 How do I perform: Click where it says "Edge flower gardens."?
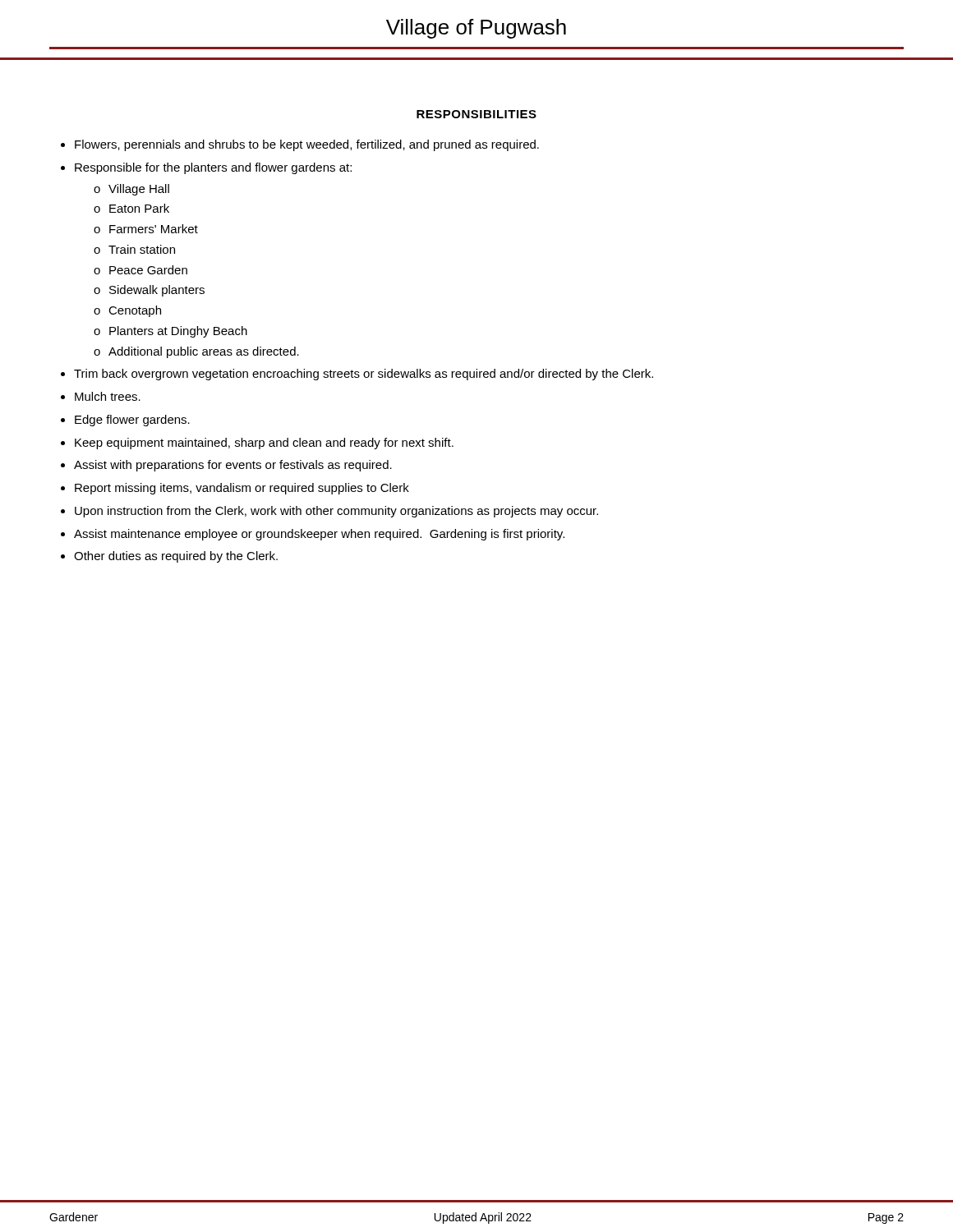[132, 419]
